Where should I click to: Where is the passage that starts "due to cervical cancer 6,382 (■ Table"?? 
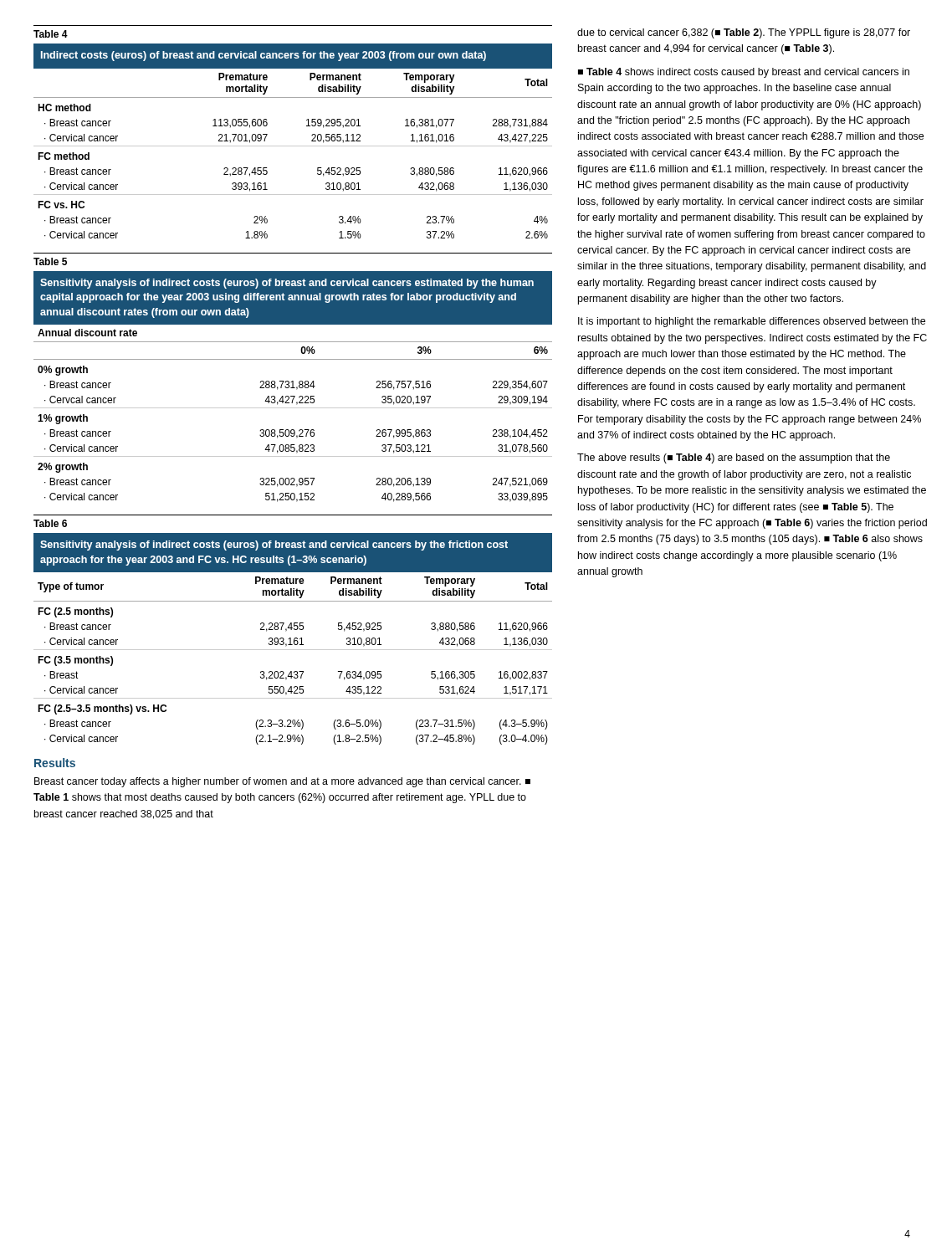(x=744, y=41)
